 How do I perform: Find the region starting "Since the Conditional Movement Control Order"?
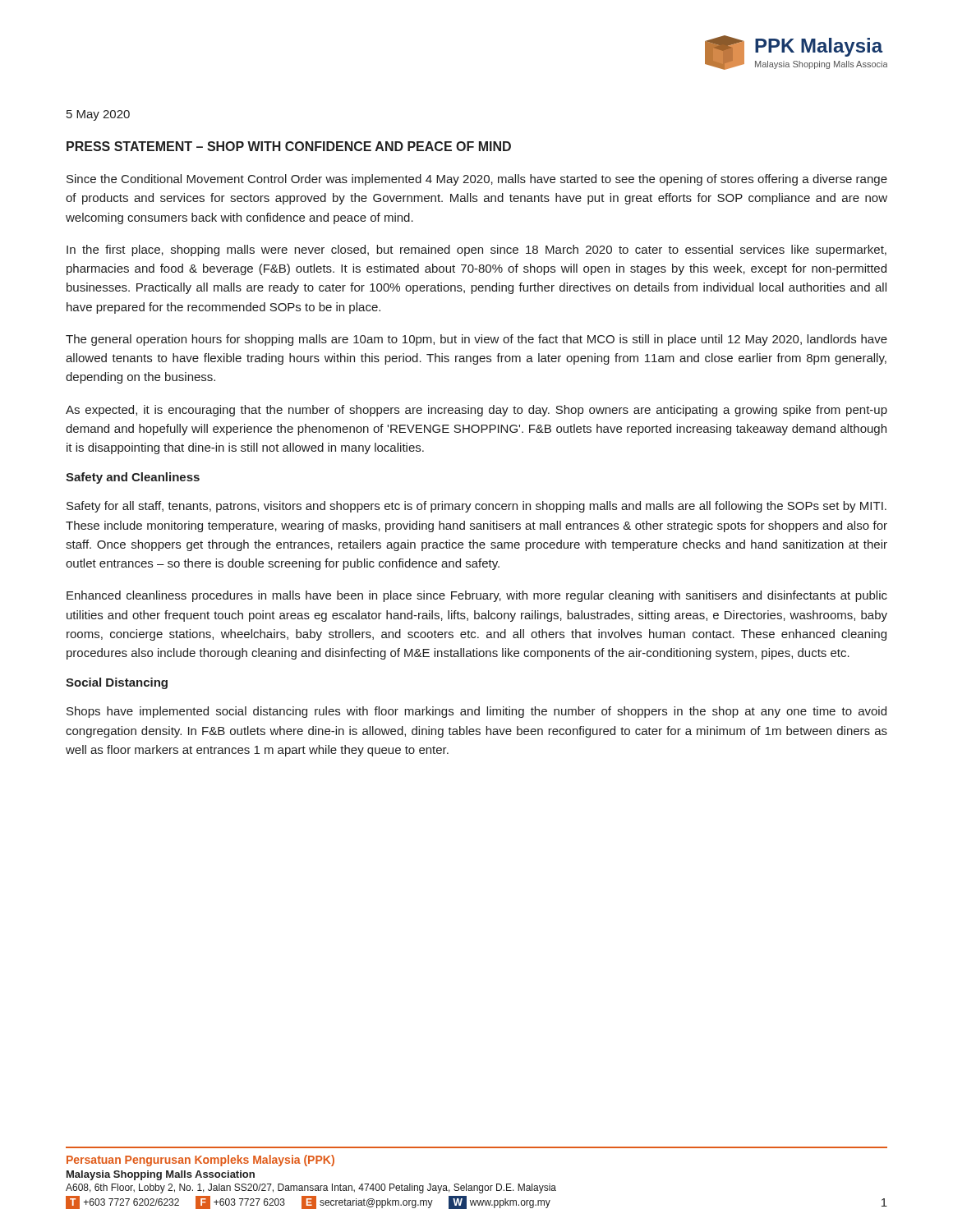tap(476, 198)
